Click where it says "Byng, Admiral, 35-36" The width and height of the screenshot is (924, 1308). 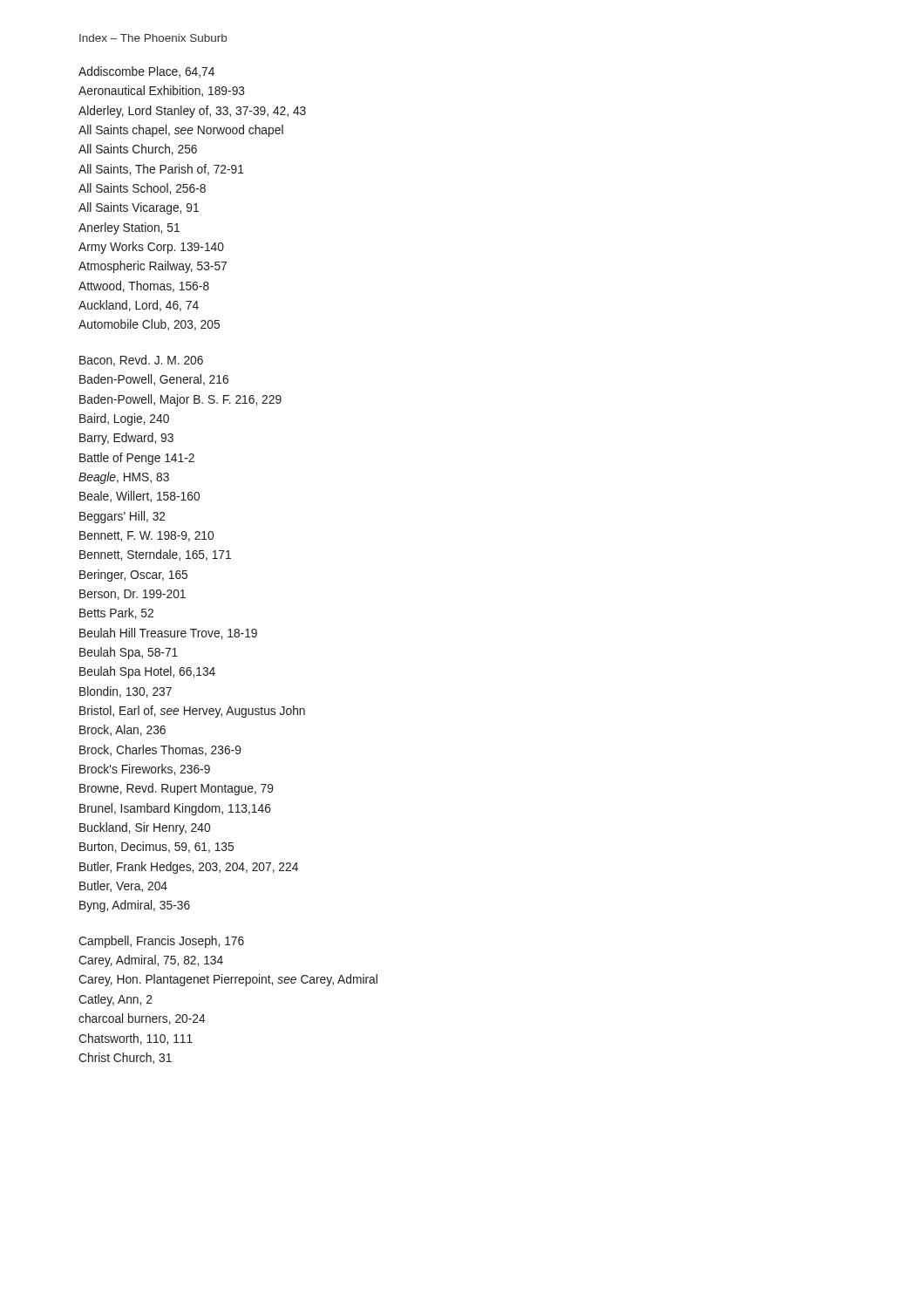click(x=134, y=906)
